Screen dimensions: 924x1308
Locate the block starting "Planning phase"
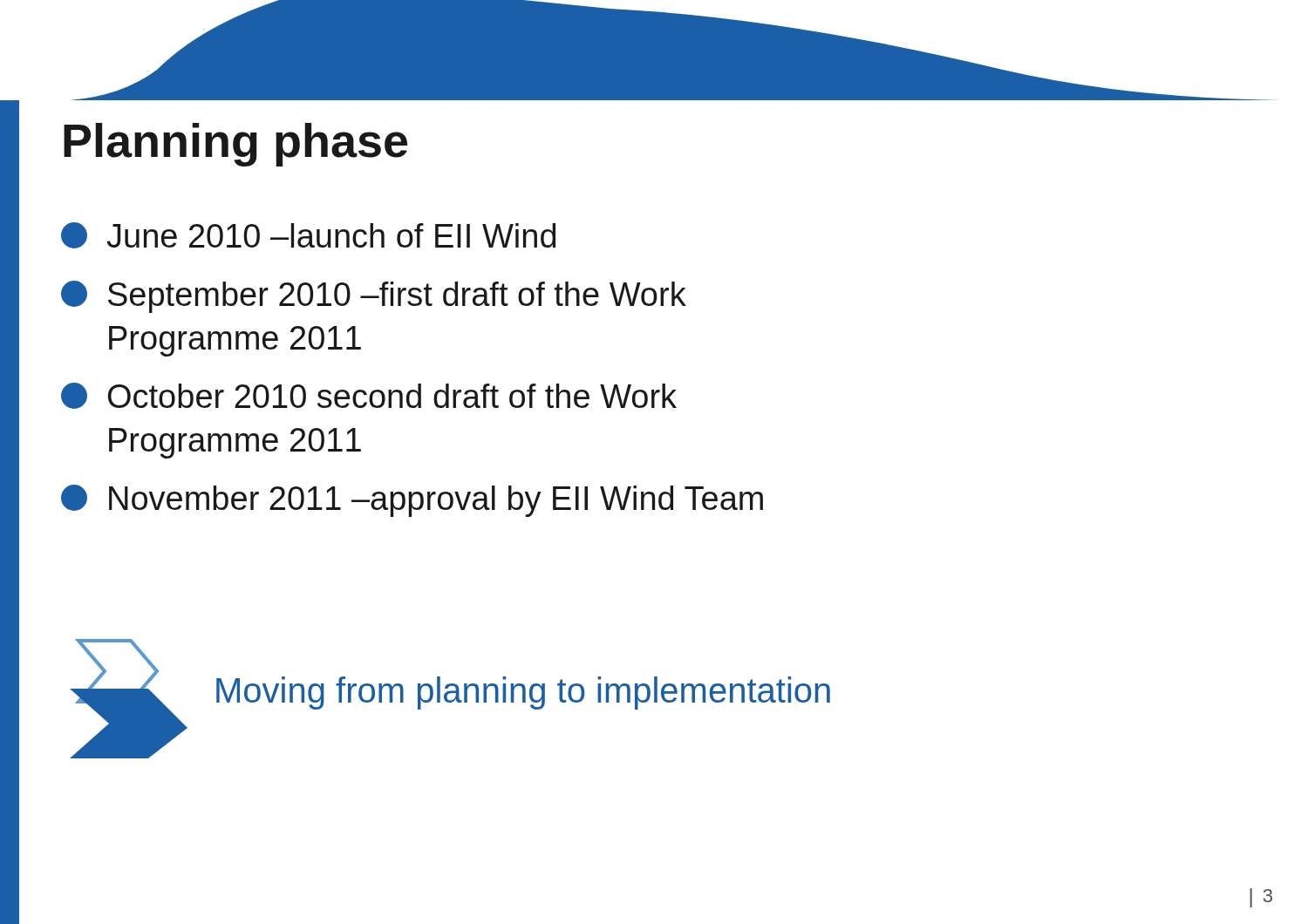click(x=235, y=140)
